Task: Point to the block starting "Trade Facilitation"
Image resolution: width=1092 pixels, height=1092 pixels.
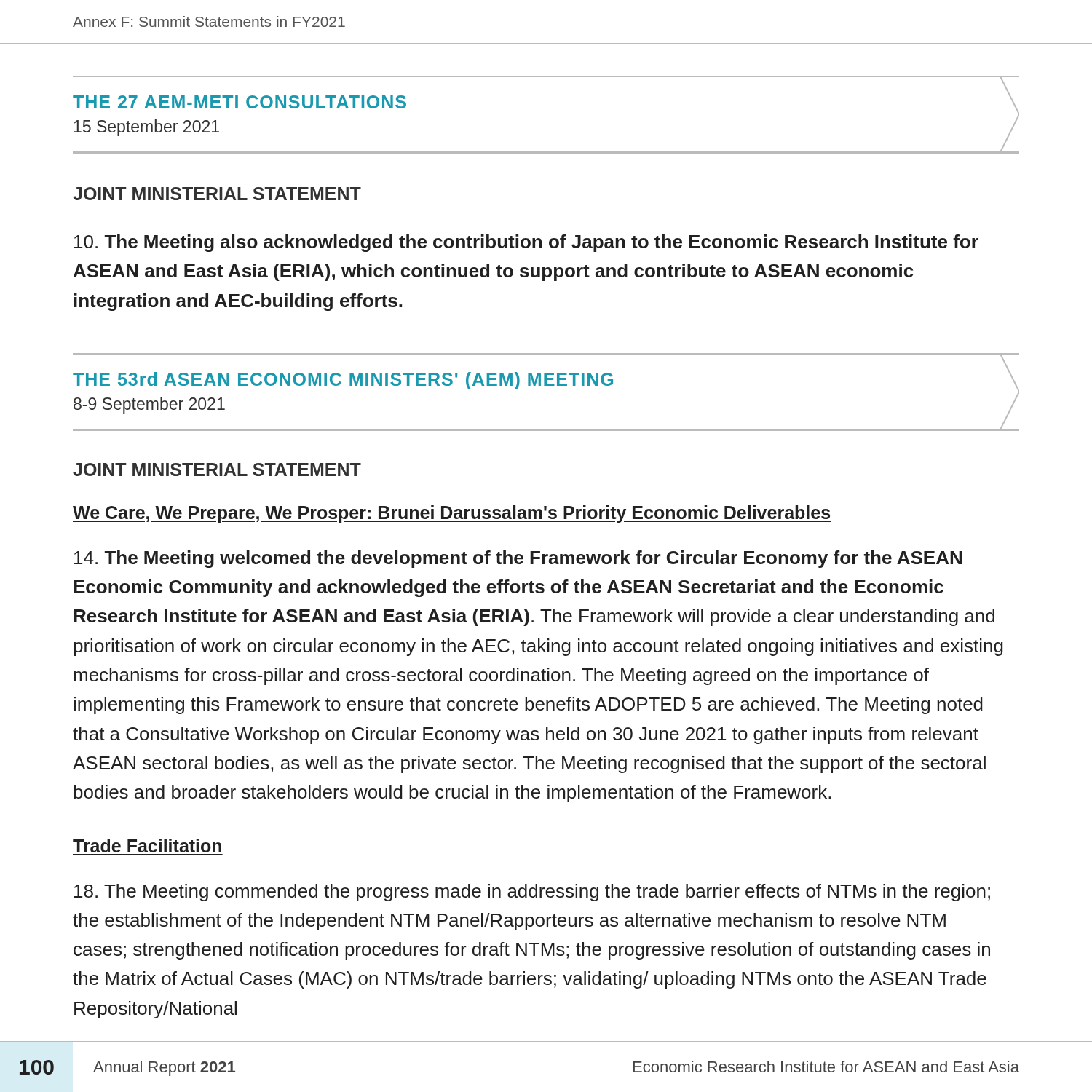Action: pyautogui.click(x=148, y=846)
